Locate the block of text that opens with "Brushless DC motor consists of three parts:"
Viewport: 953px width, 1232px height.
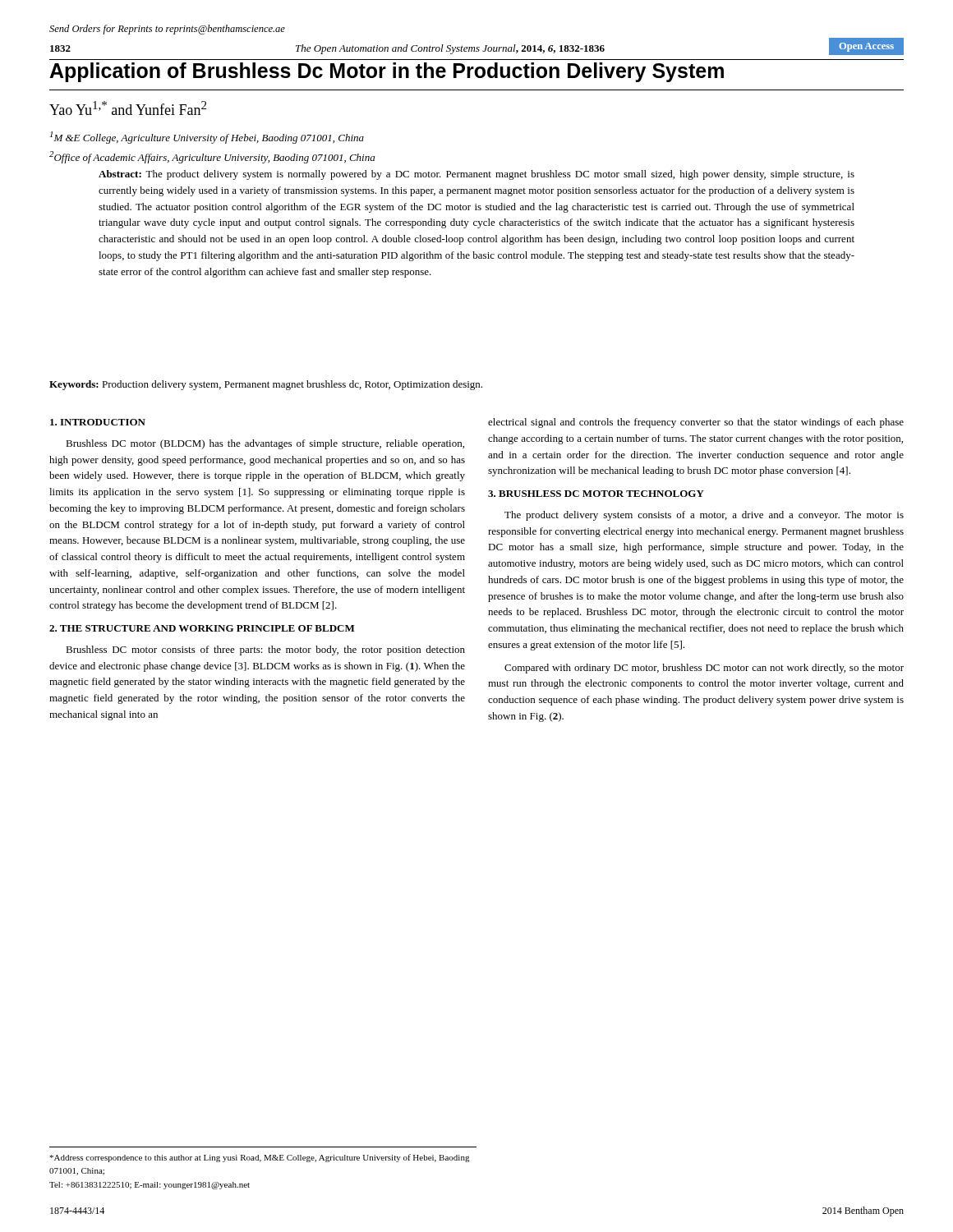[x=257, y=682]
